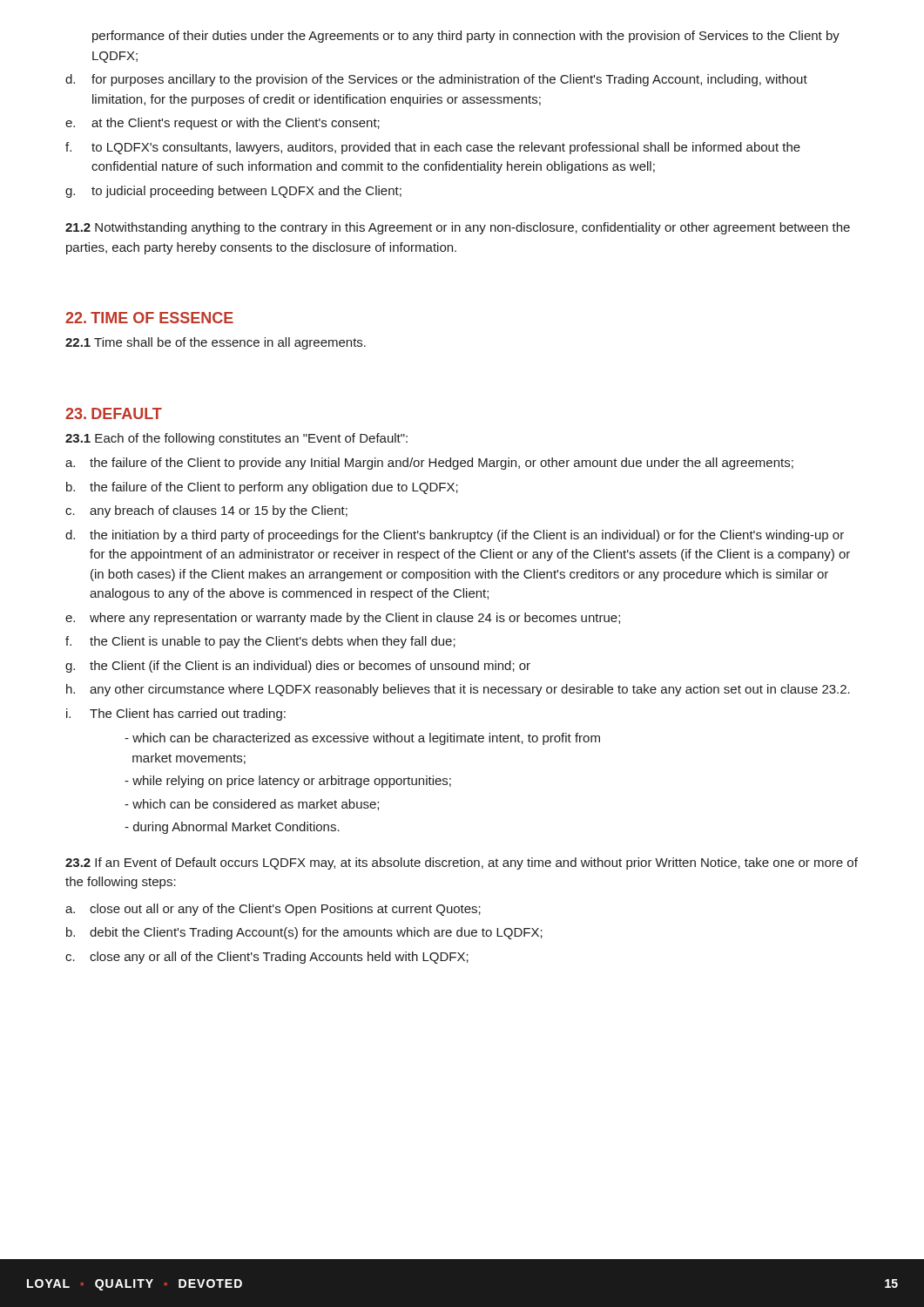Select the text block starting "d. for purposes ancillary to"
The height and width of the screenshot is (1307, 924).
click(x=462, y=89)
